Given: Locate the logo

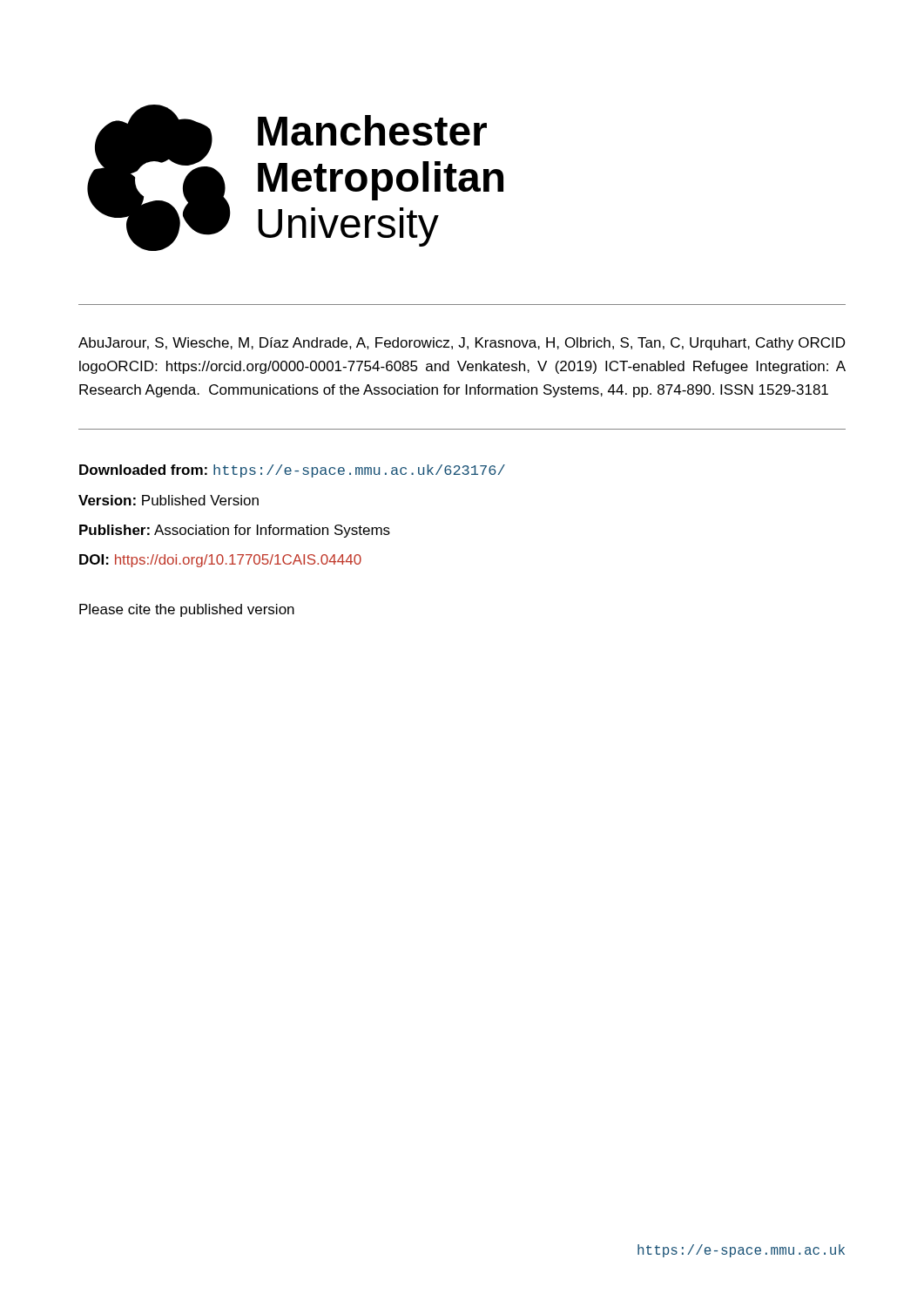Looking at the screenshot, I should click(x=462, y=178).
